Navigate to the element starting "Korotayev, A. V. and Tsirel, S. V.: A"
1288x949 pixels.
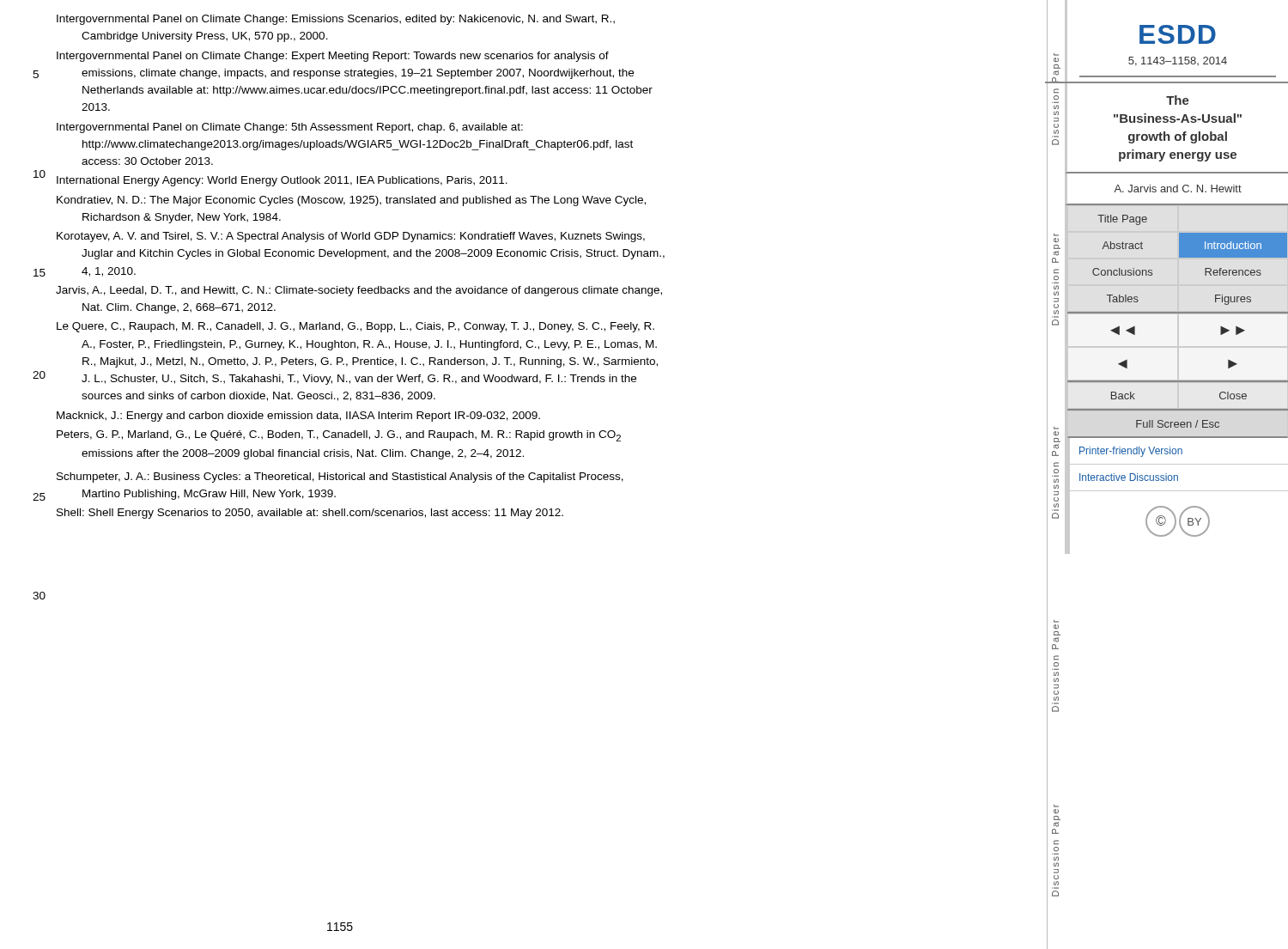(x=361, y=253)
